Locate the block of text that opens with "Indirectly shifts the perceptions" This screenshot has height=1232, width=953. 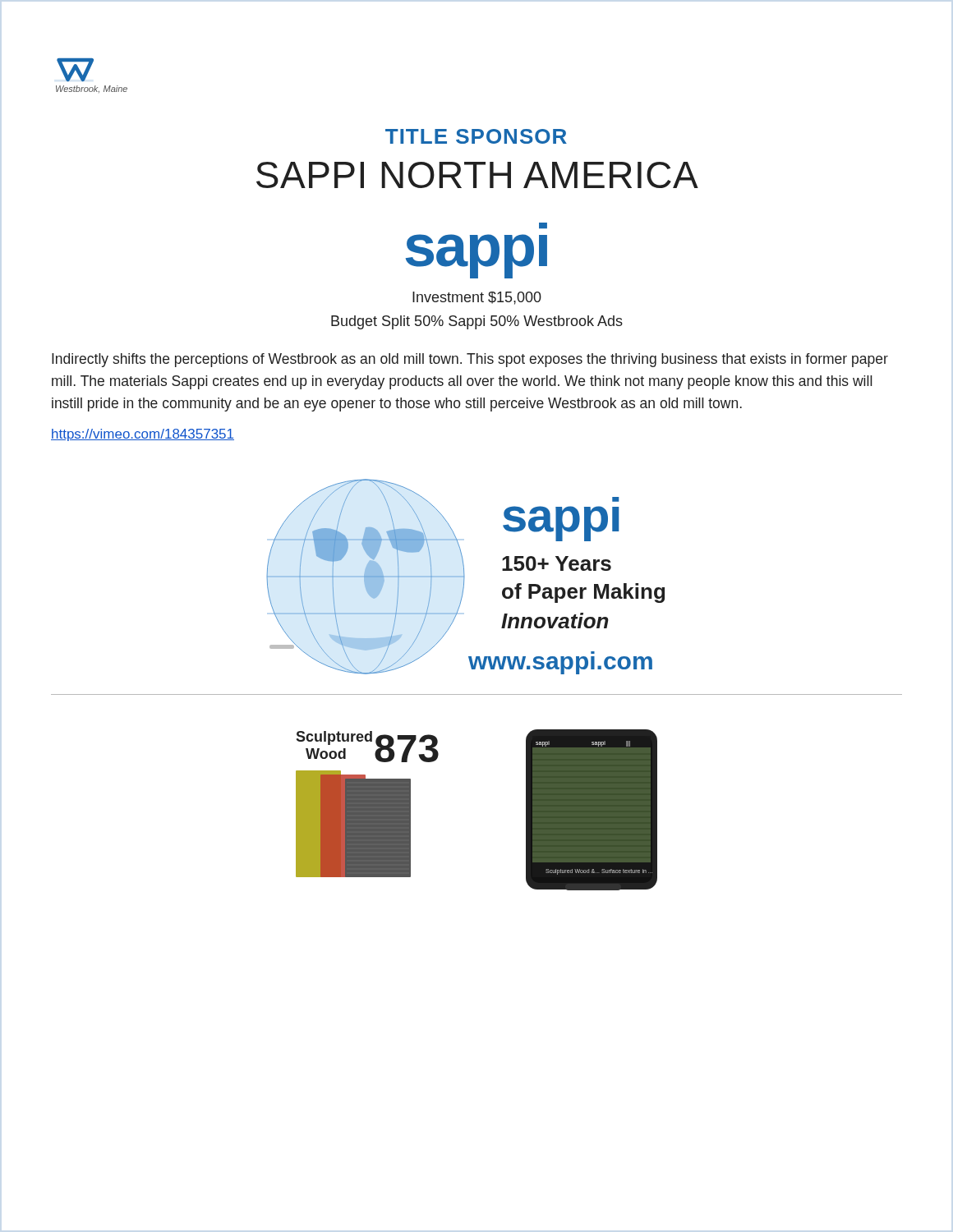point(469,381)
